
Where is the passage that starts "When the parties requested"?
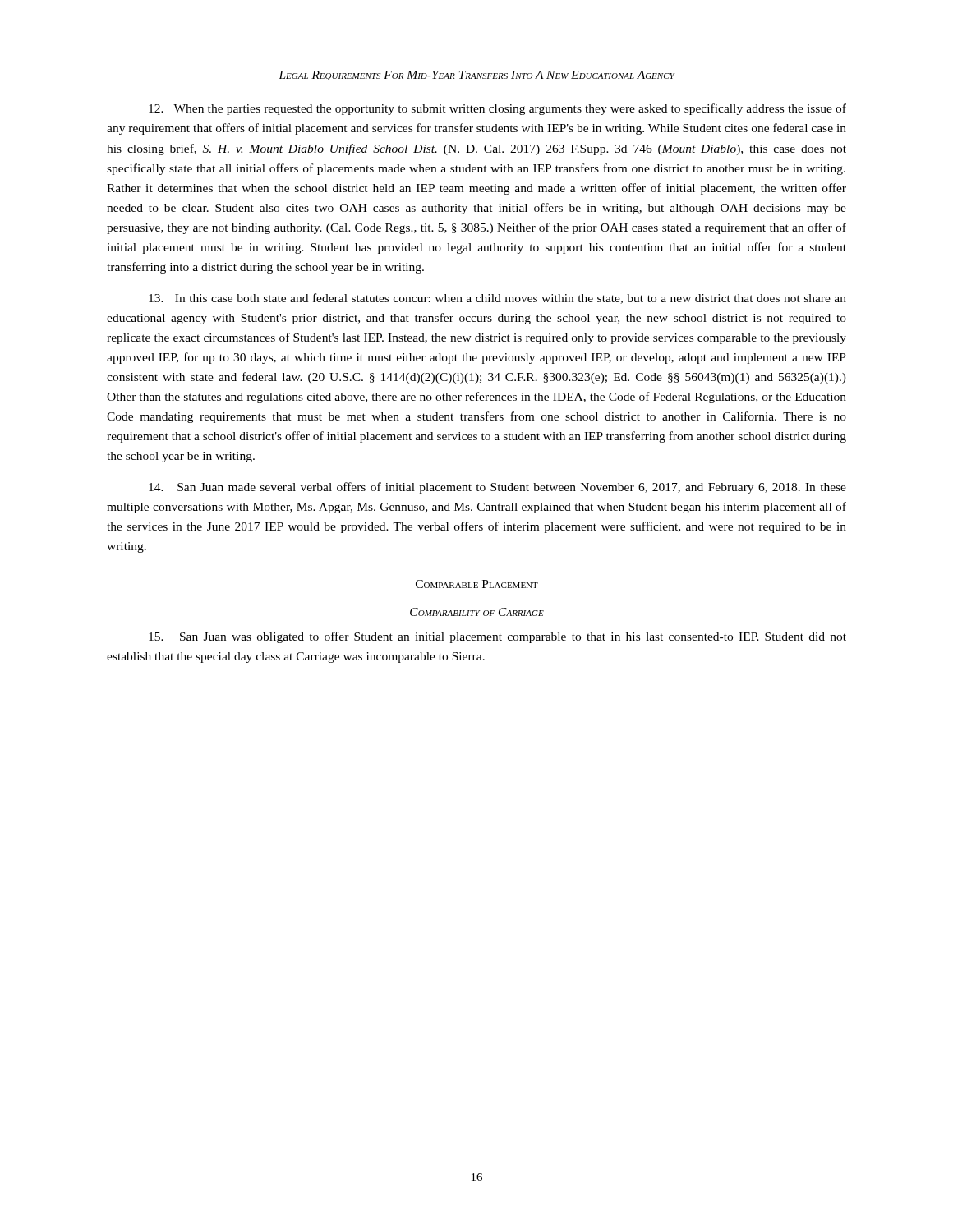[x=476, y=187]
